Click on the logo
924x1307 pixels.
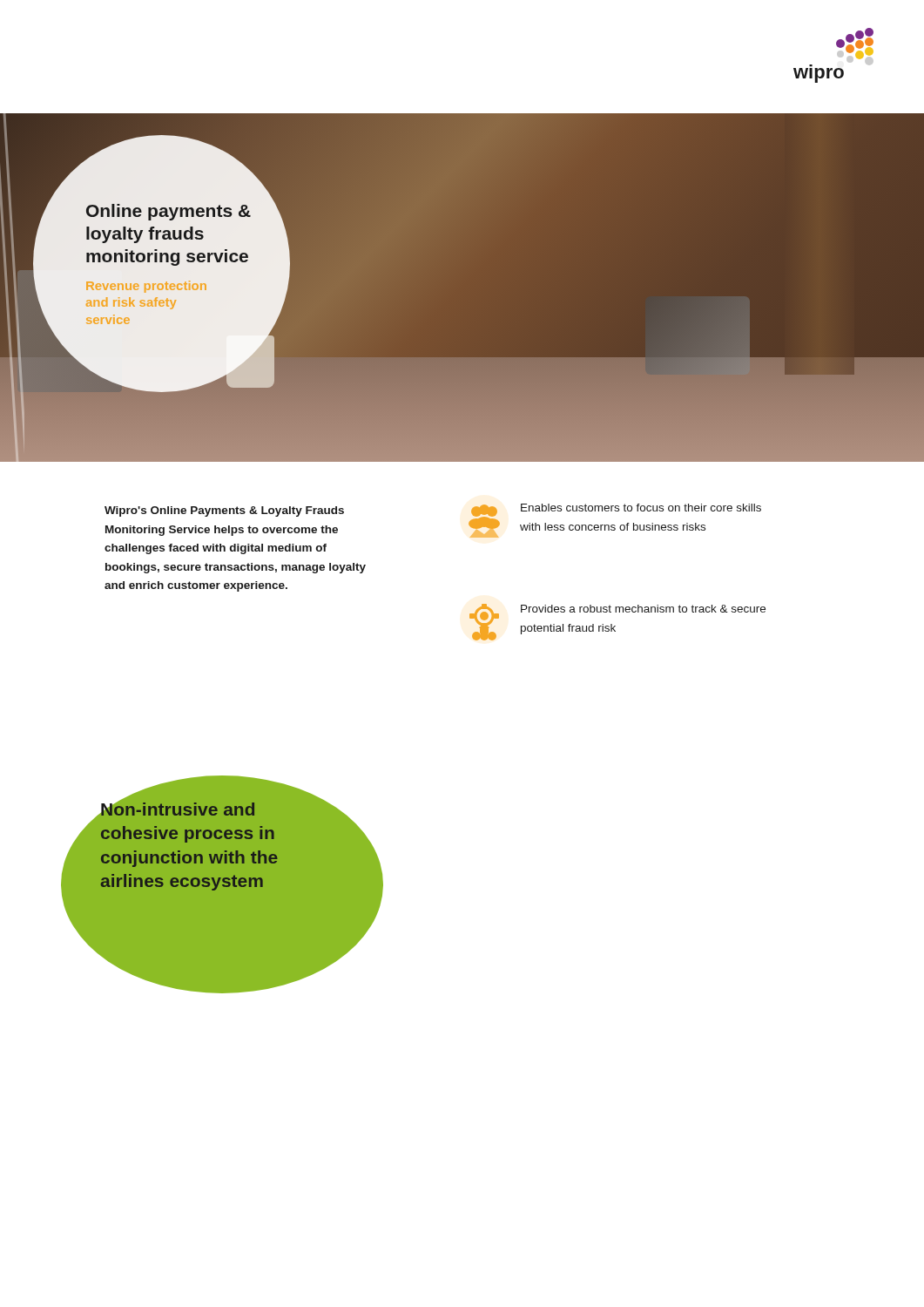(830, 63)
